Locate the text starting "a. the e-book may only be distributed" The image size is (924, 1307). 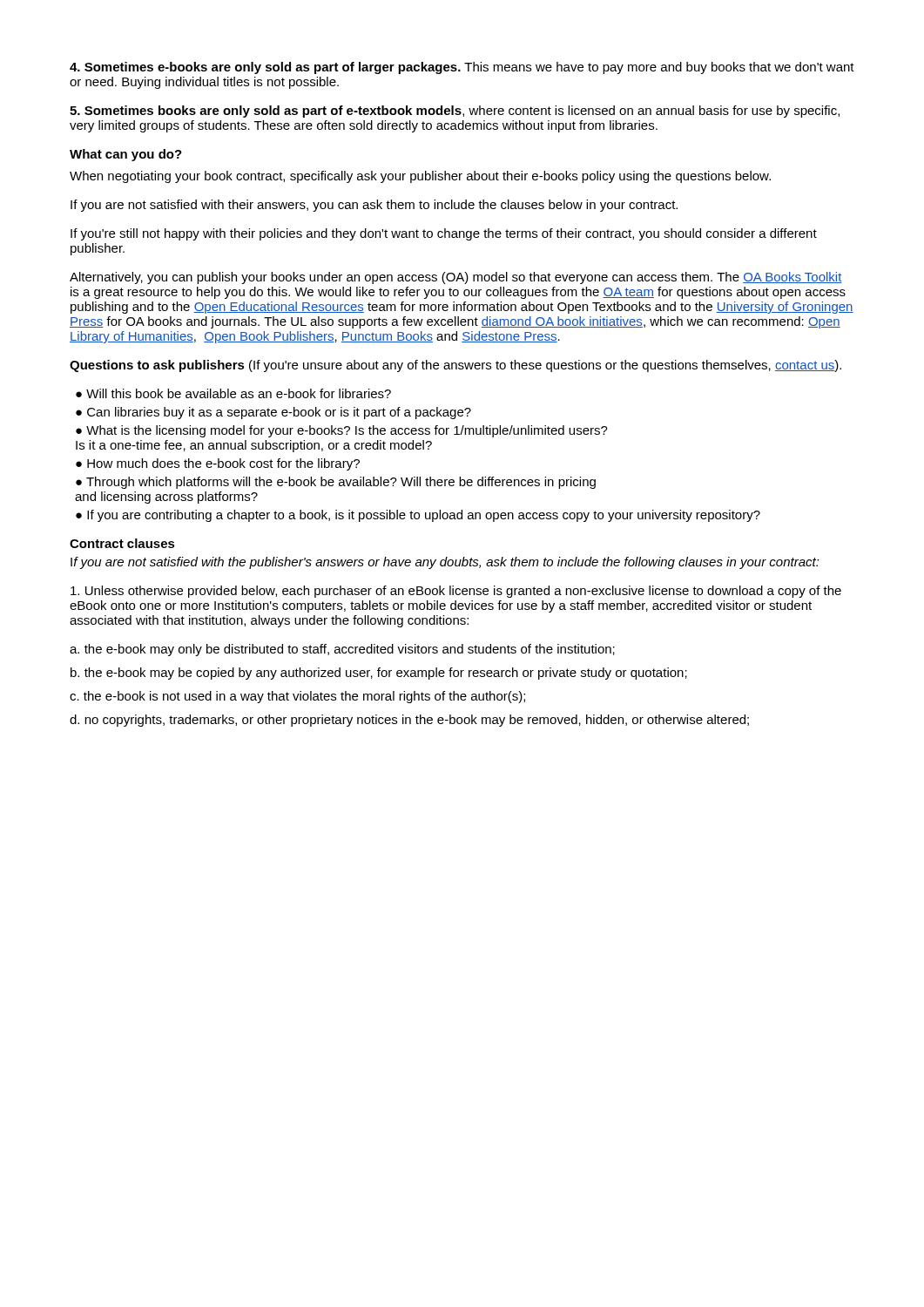343,649
